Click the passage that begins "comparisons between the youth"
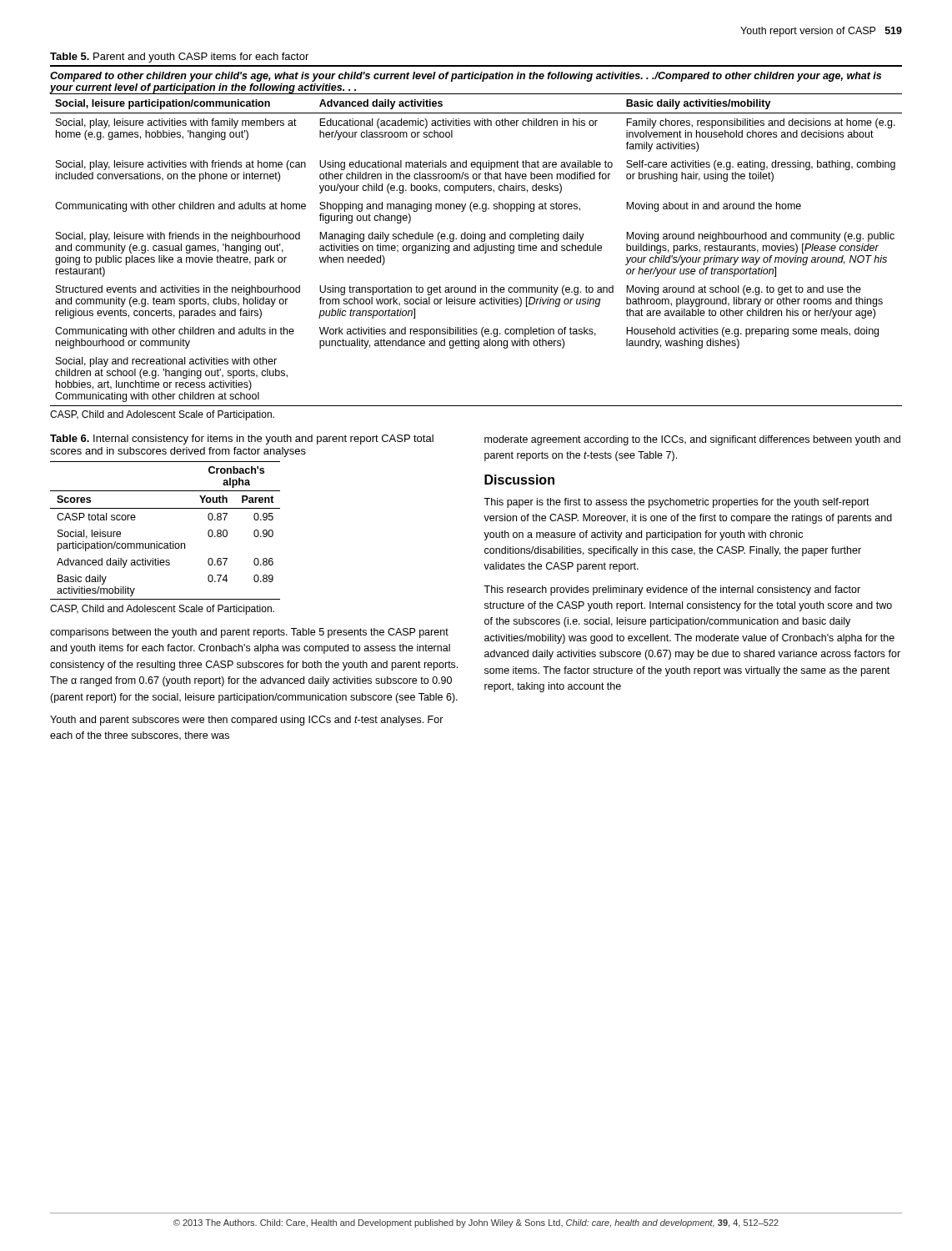The width and height of the screenshot is (952, 1251). point(254,685)
